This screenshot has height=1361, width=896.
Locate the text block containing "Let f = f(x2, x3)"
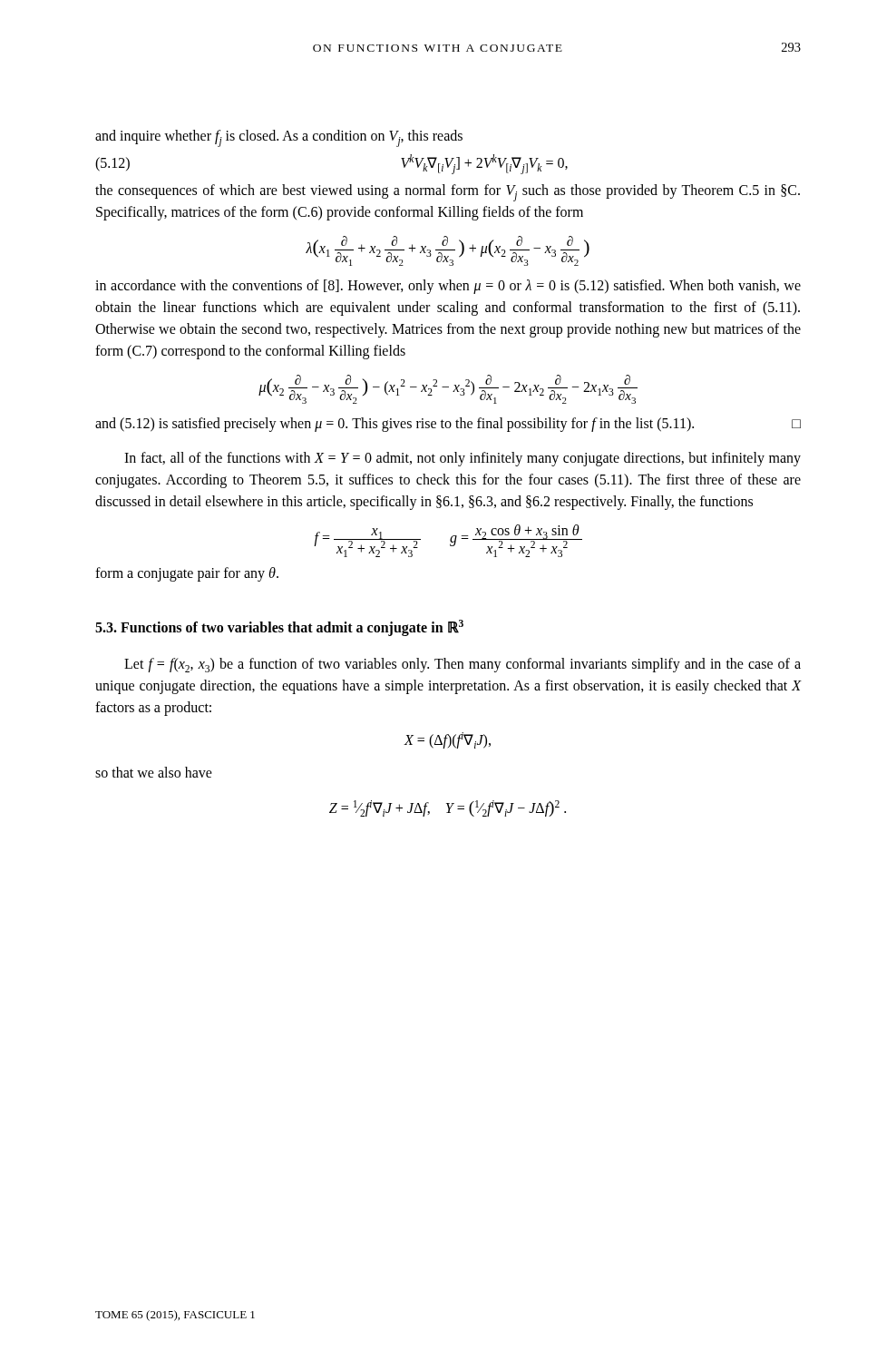click(448, 686)
